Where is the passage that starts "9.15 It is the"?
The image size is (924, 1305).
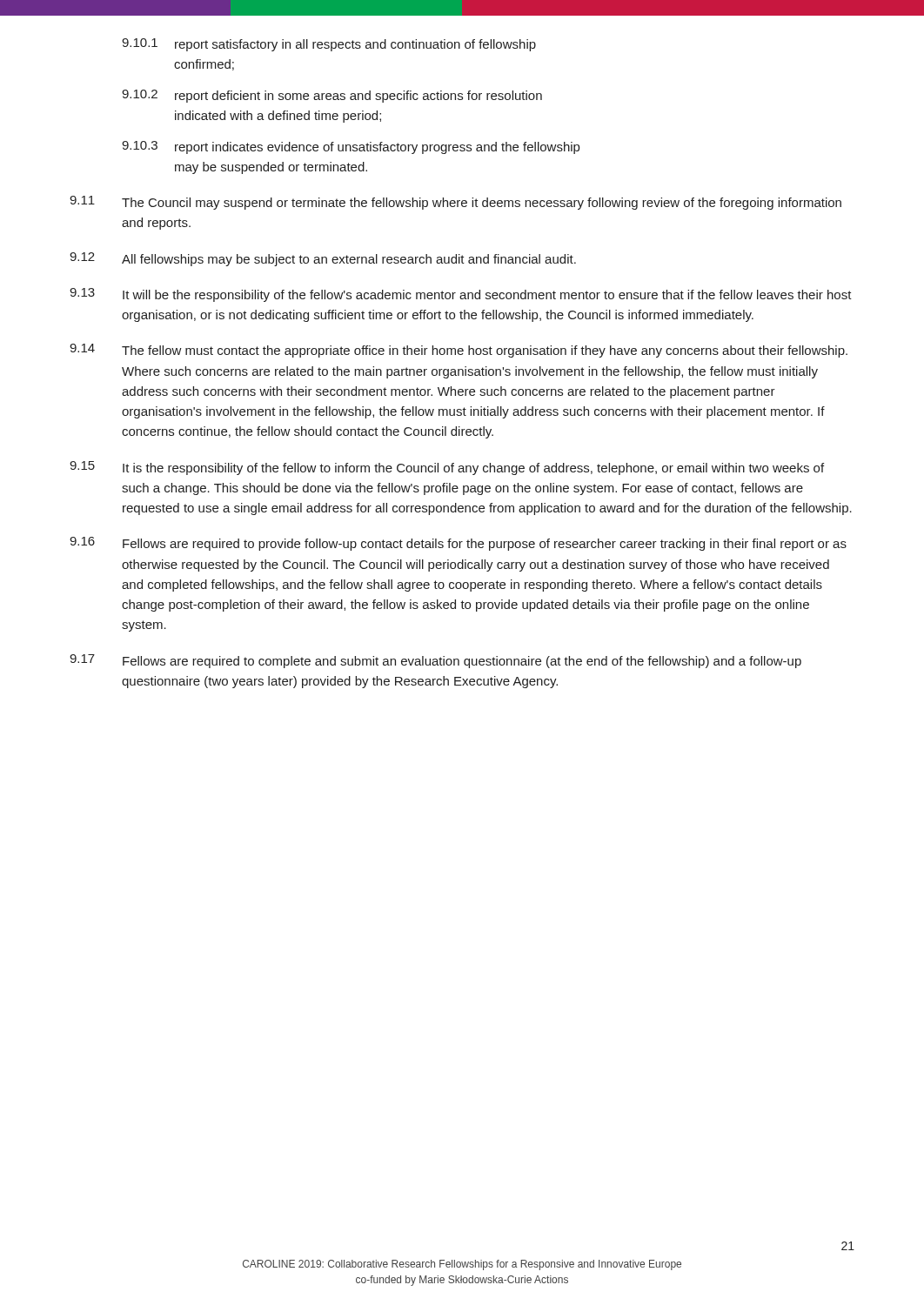coord(462,487)
